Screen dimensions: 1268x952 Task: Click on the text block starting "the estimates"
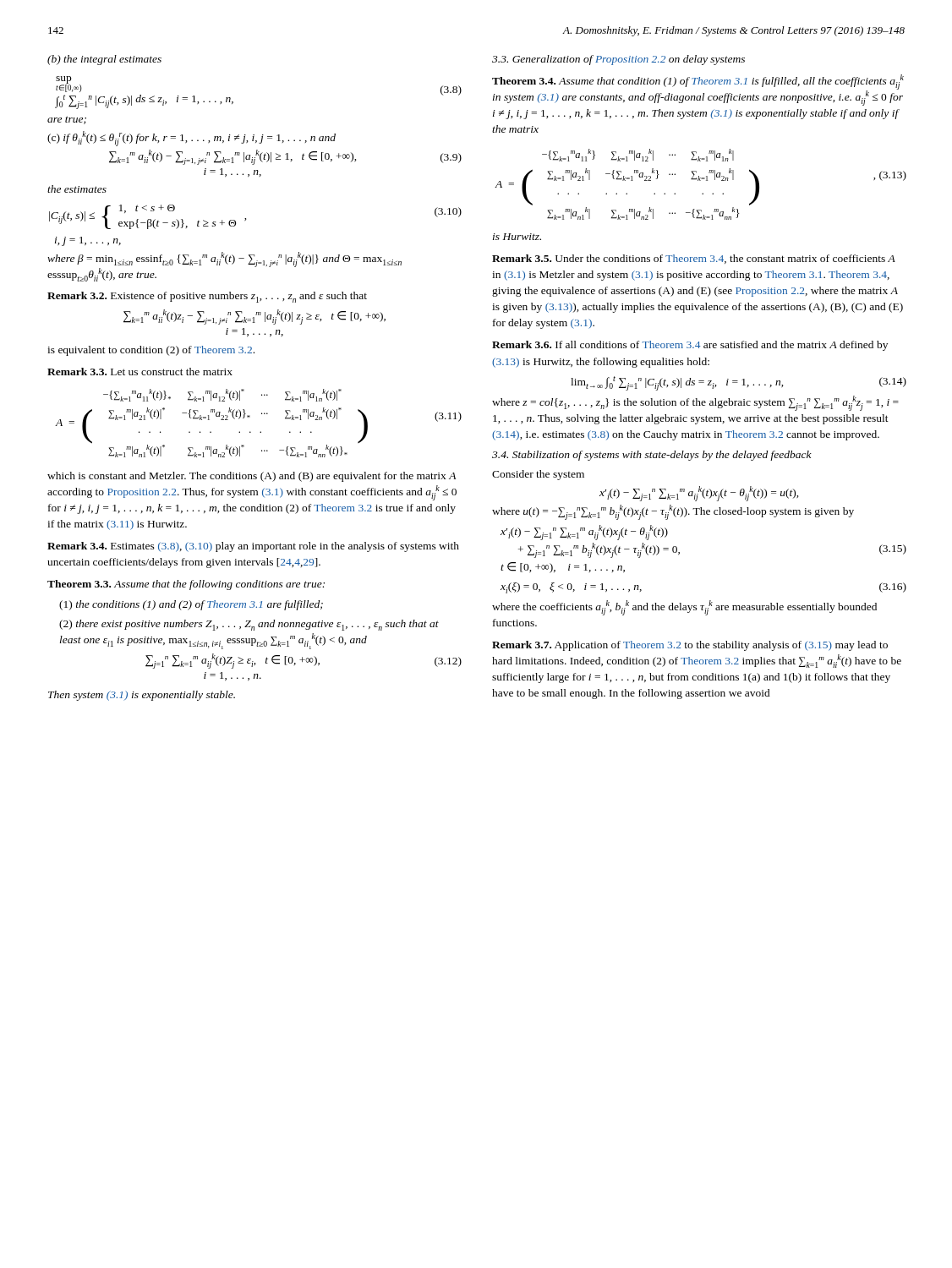point(77,189)
